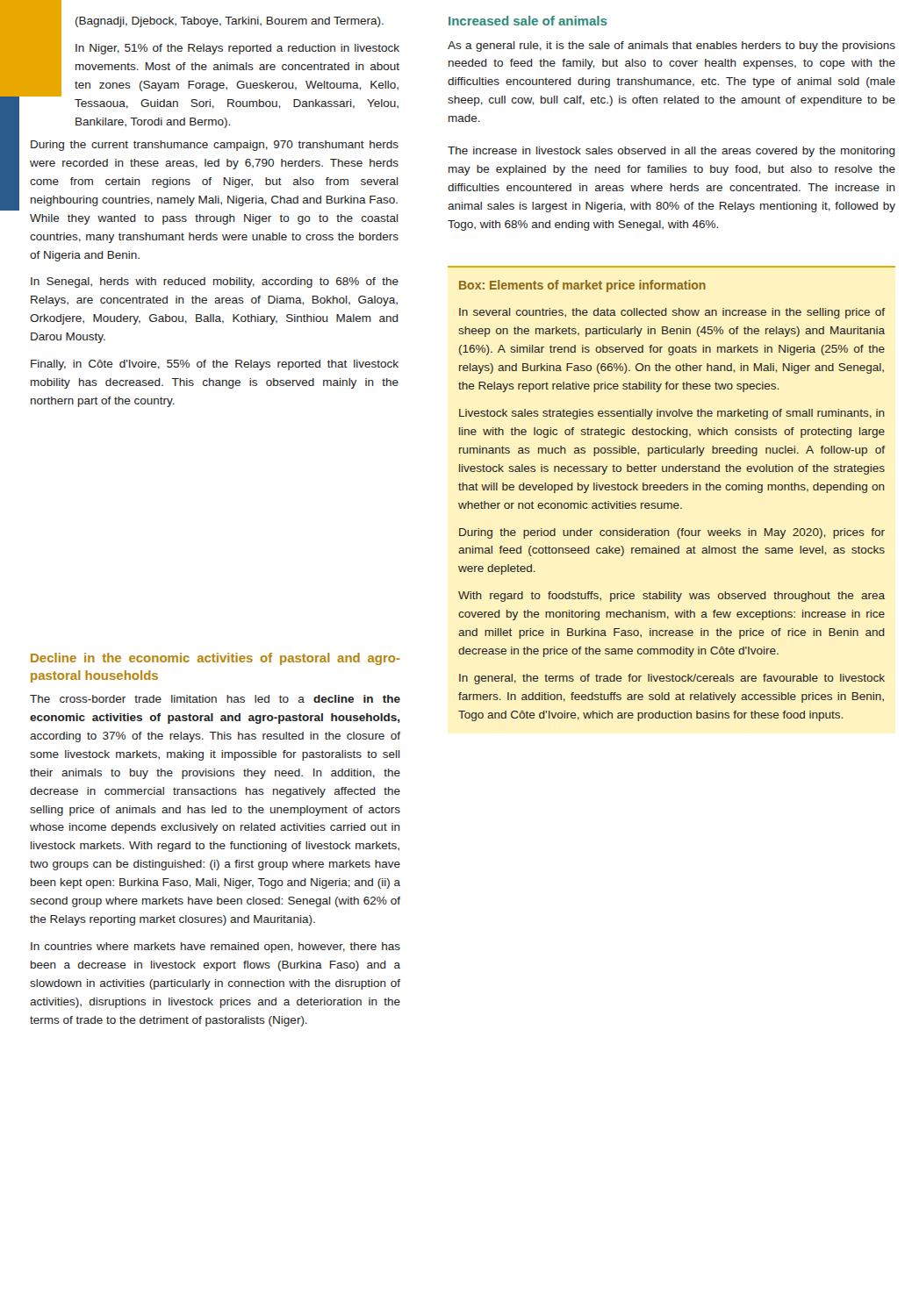
Task: Click on the text block containing "During the current transhumance campaign, 970"
Action: point(214,273)
